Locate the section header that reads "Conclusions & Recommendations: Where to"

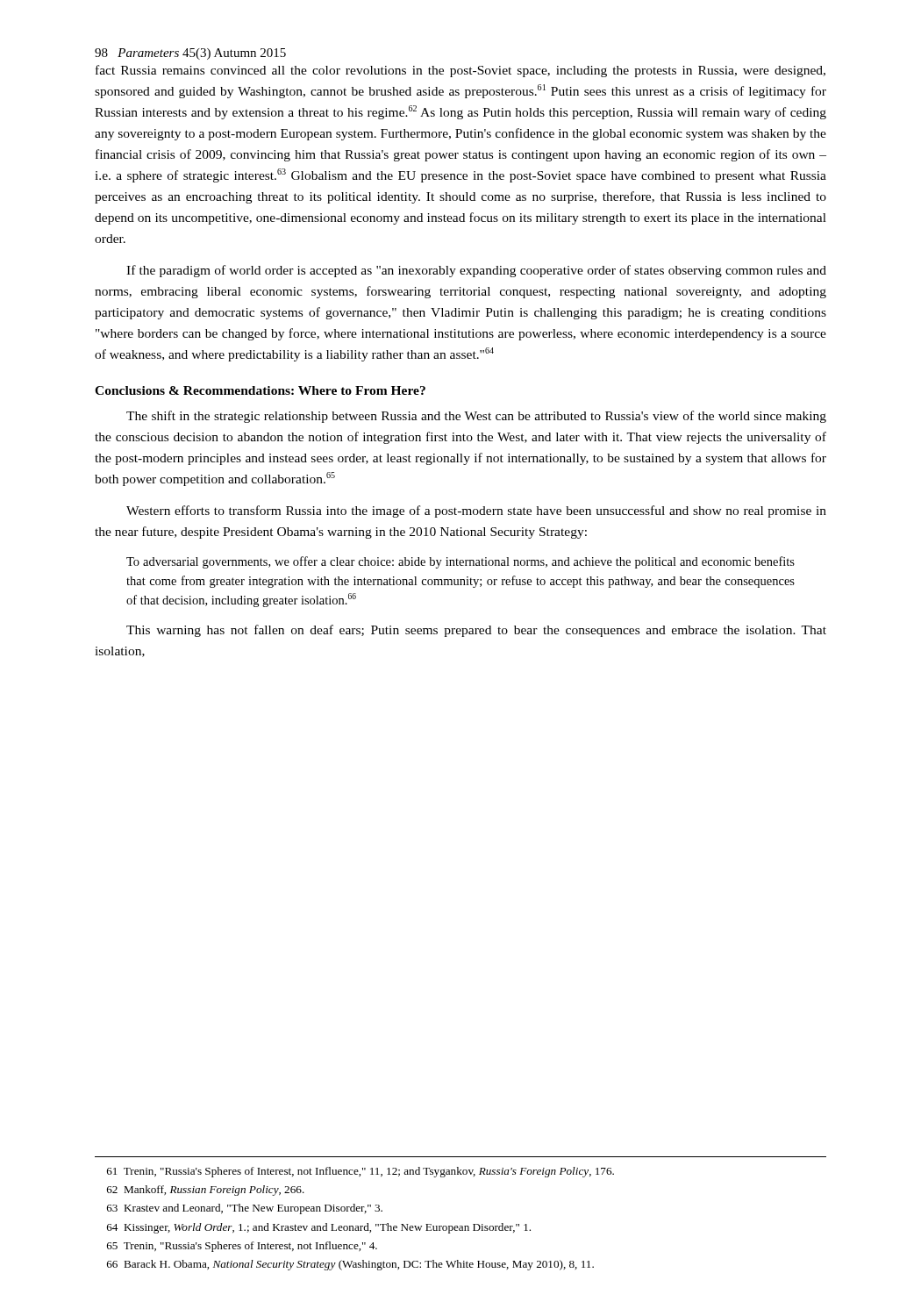tap(260, 390)
